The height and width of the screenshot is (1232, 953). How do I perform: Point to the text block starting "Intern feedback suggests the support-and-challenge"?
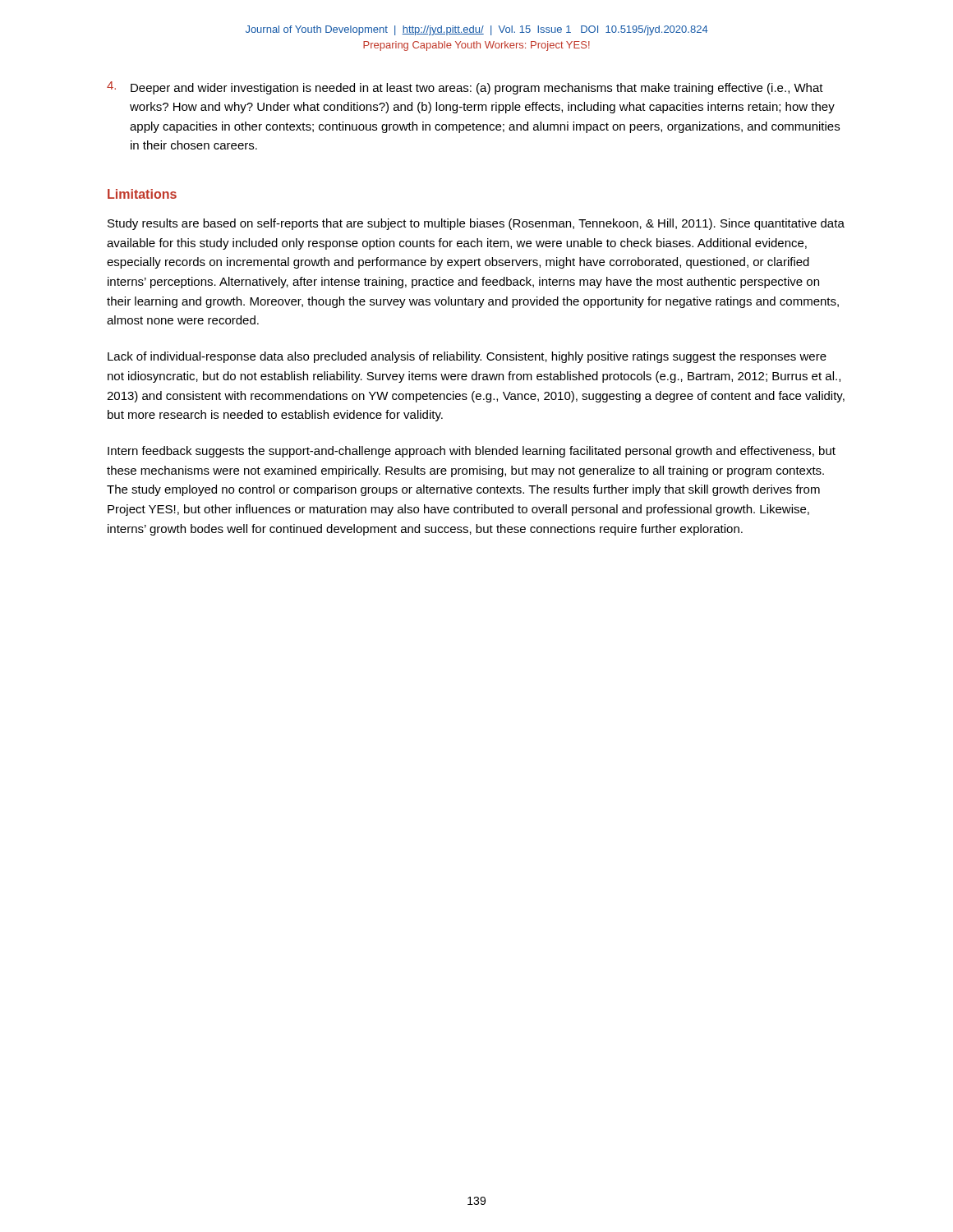coord(471,489)
